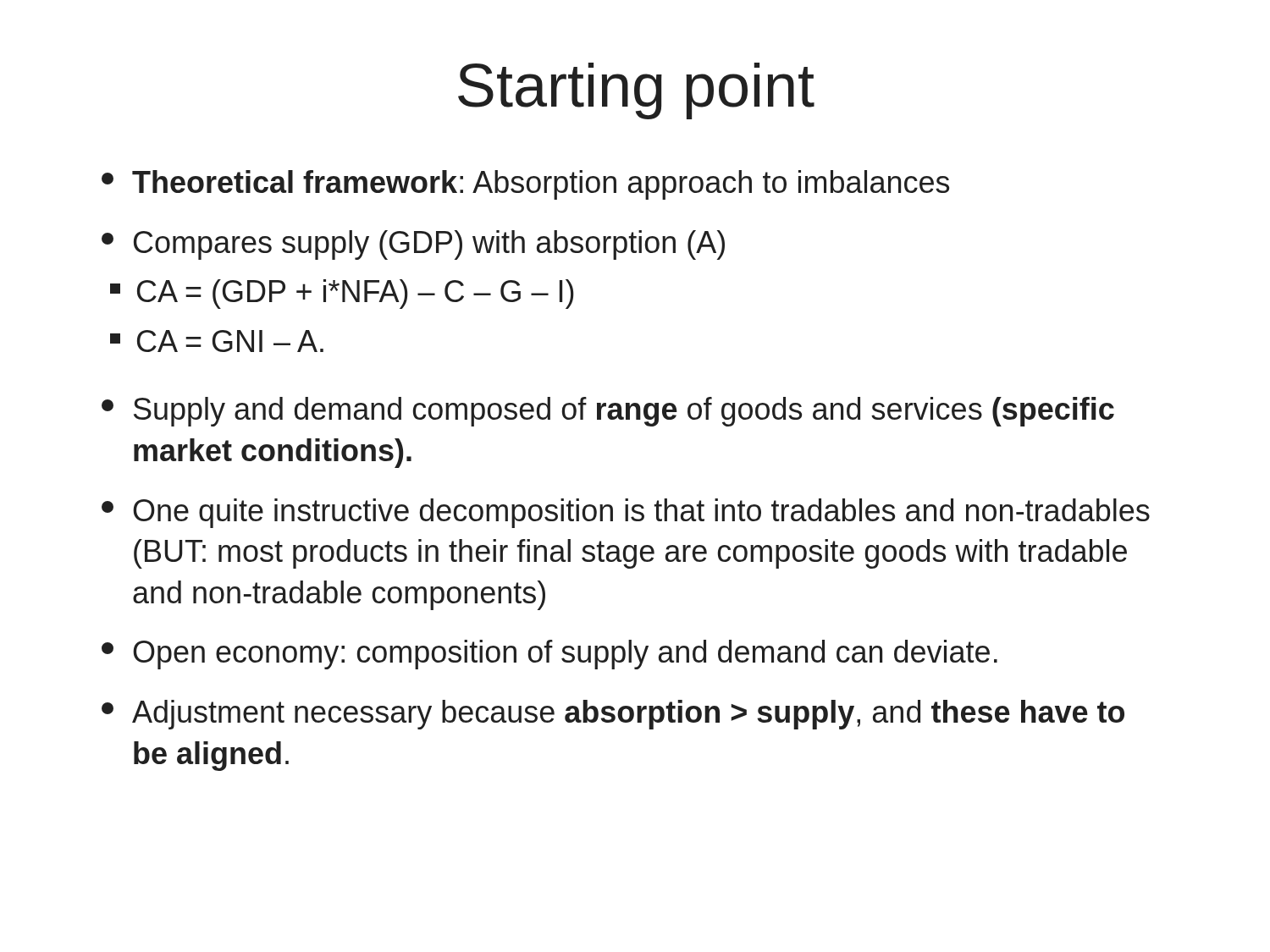Select the element starting "Open economy: composition of"
The width and height of the screenshot is (1270, 952).
[x=635, y=653]
